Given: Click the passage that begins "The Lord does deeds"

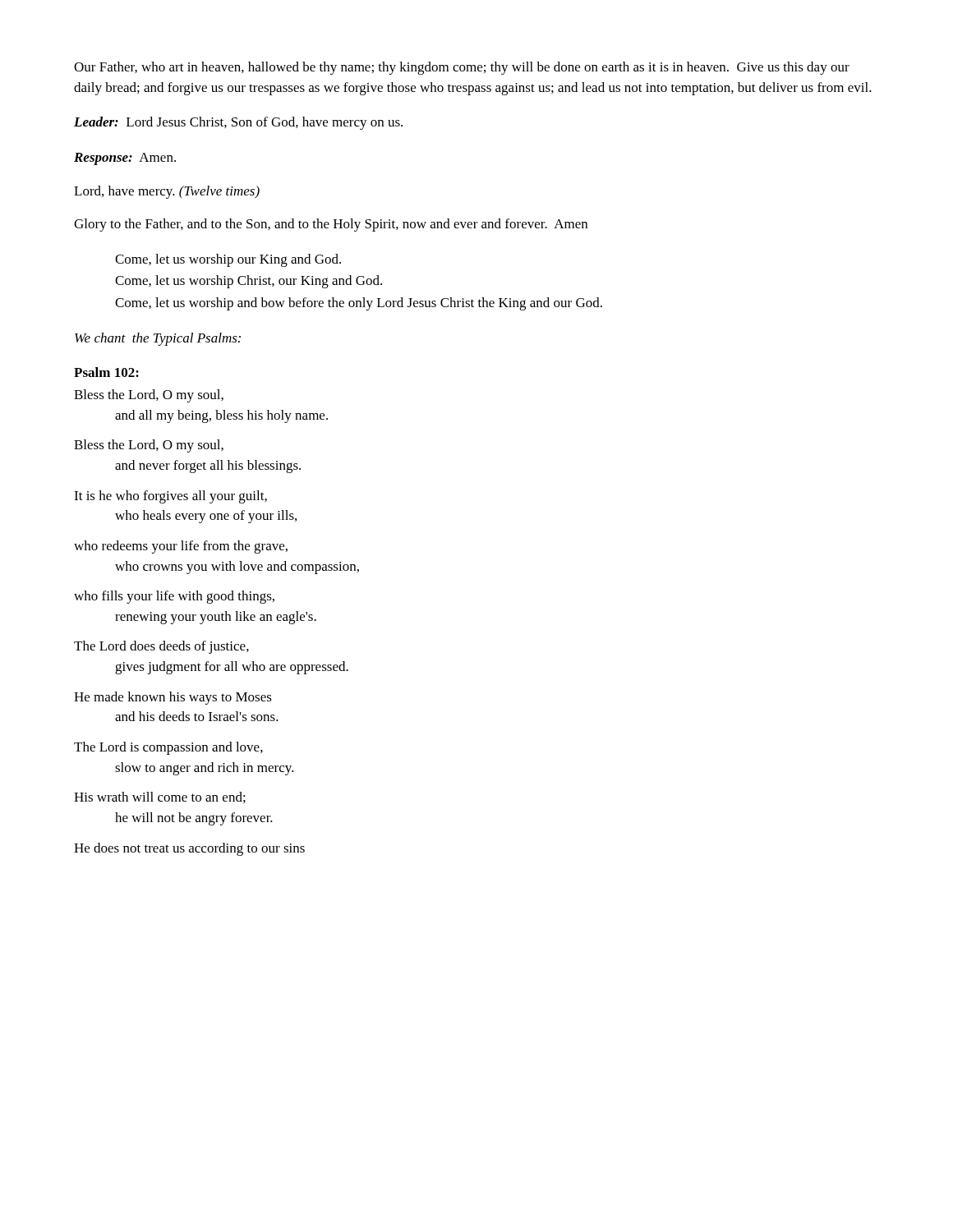Looking at the screenshot, I should click(x=211, y=658).
